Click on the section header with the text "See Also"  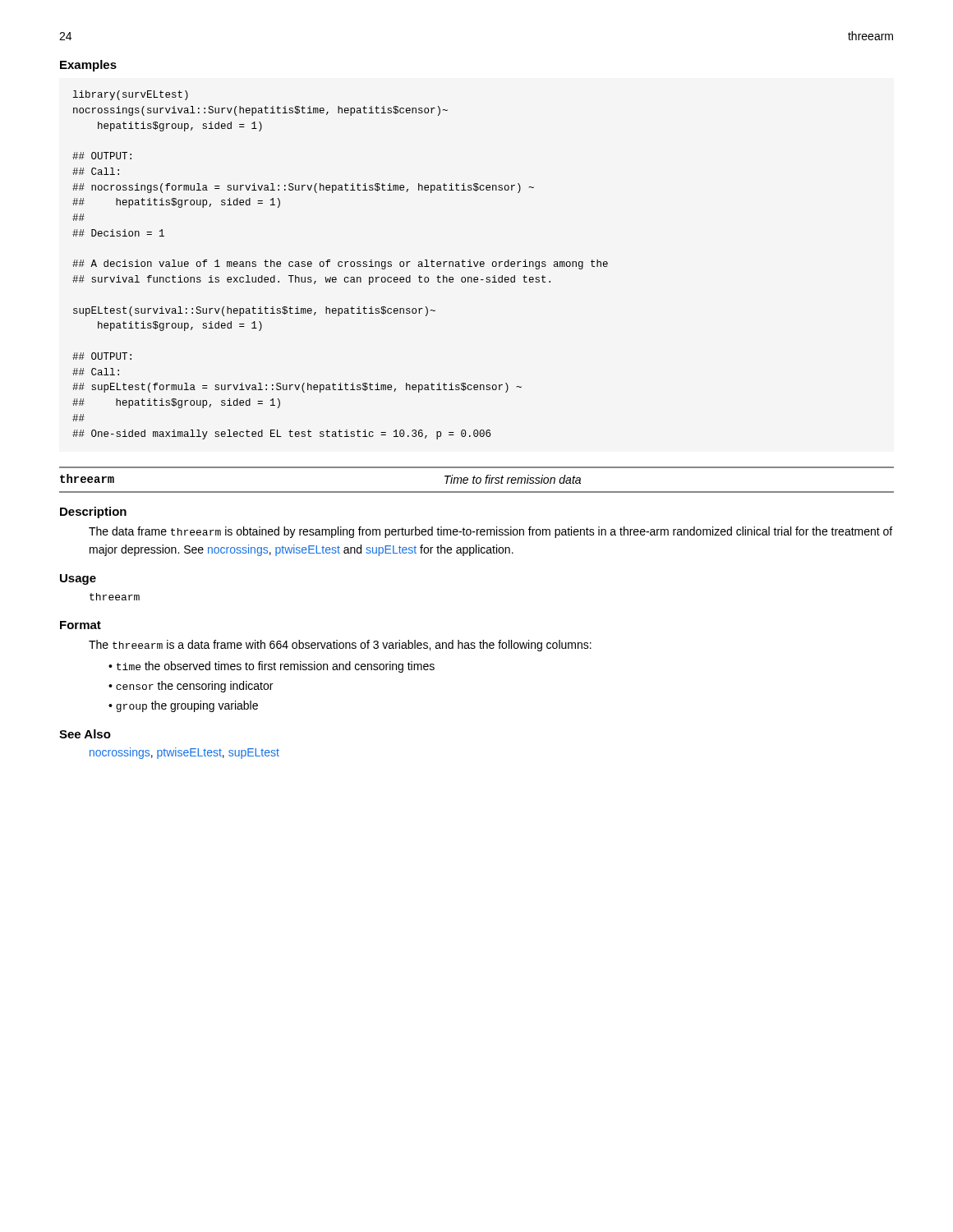pyautogui.click(x=85, y=734)
